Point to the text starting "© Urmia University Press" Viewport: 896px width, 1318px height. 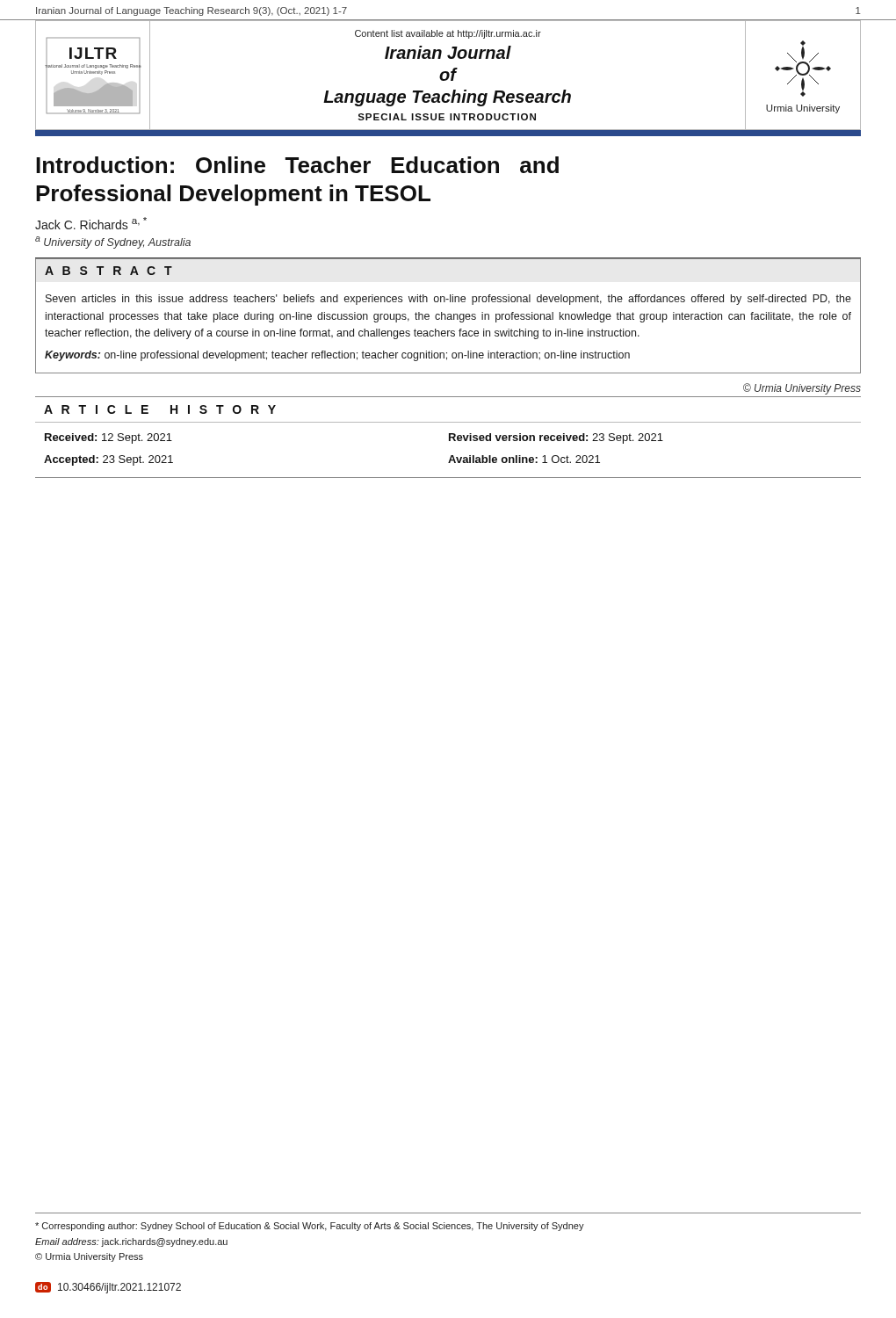[x=802, y=388]
